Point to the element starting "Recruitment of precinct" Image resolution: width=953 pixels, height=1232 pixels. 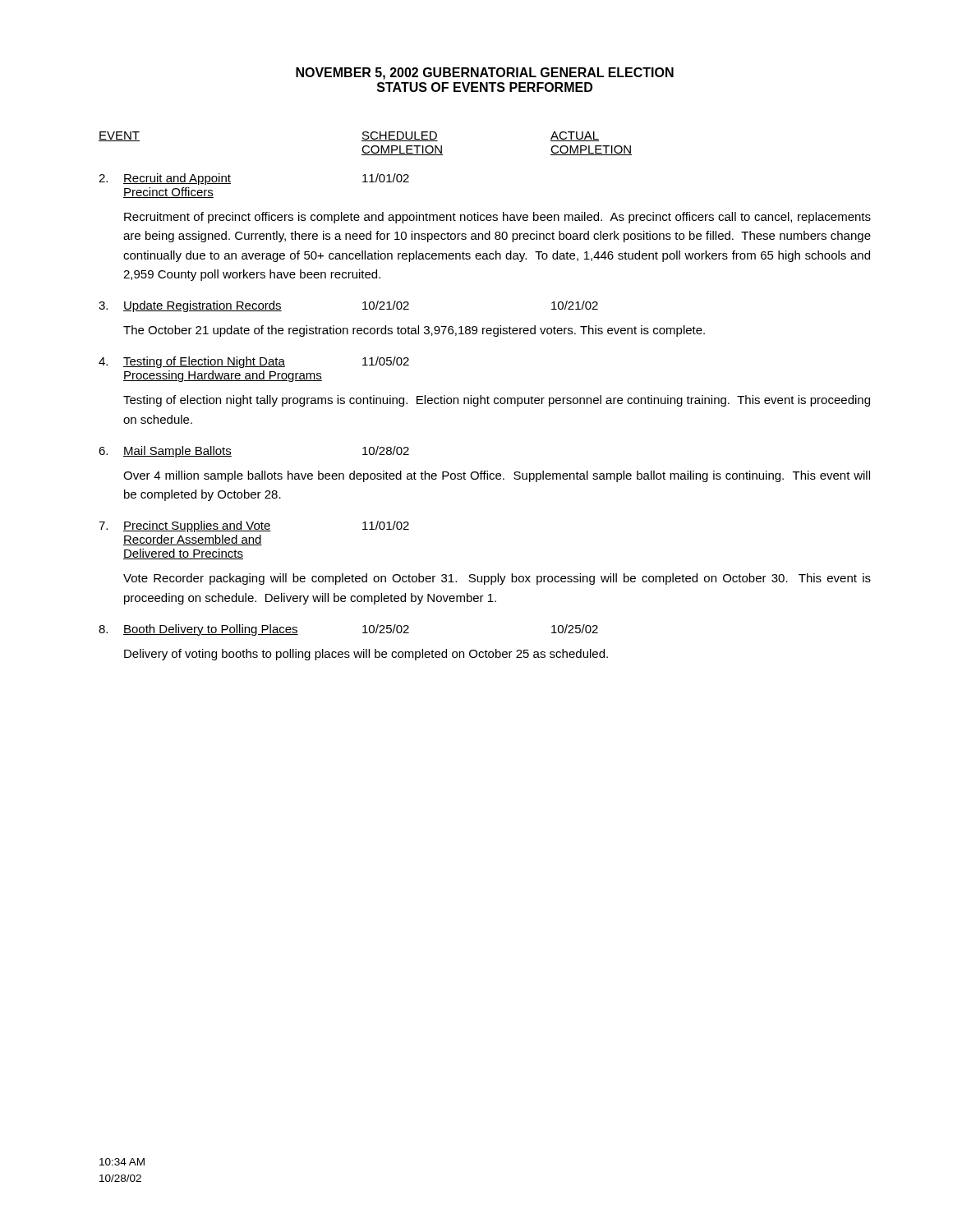point(497,245)
